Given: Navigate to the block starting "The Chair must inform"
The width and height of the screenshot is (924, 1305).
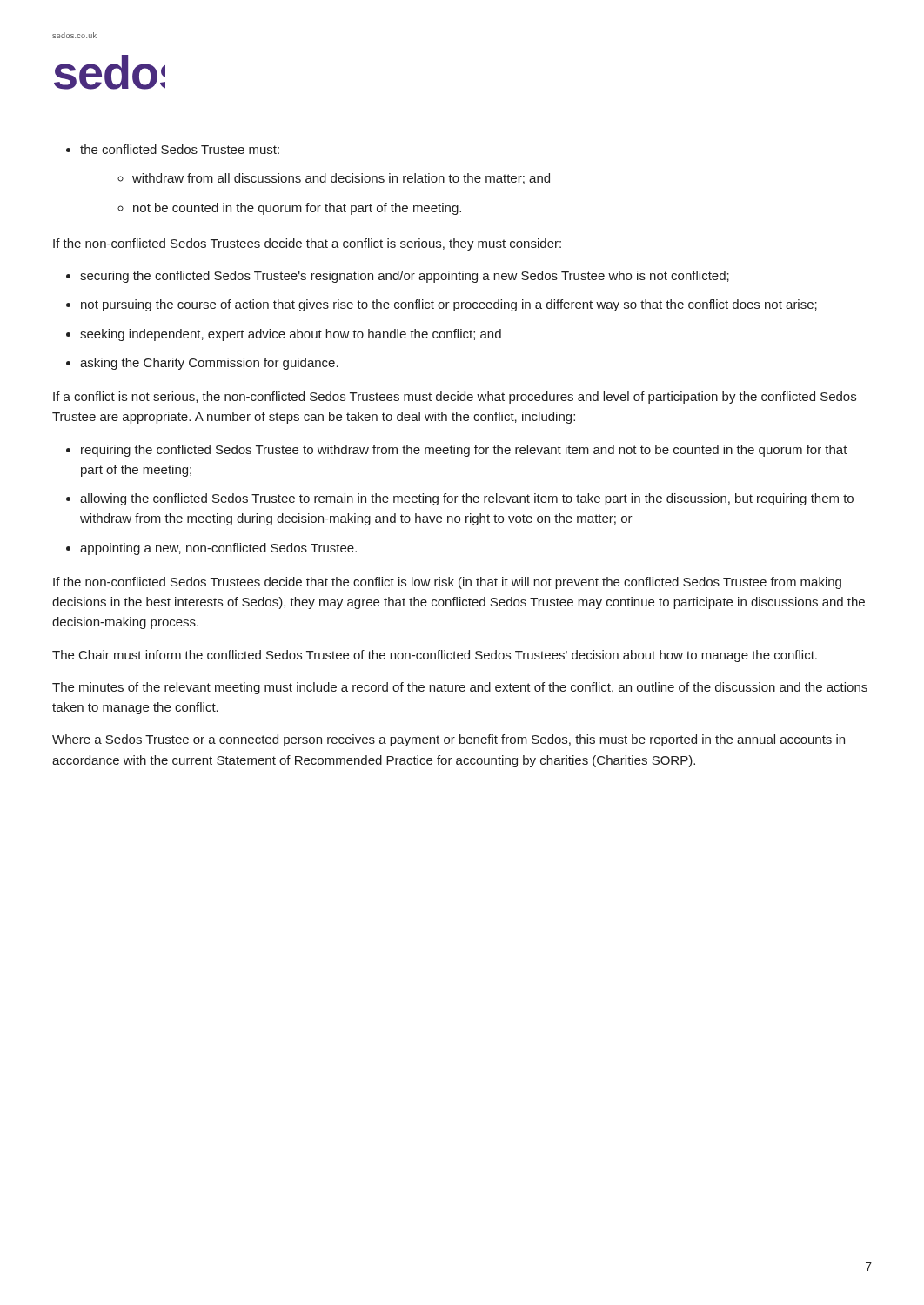Looking at the screenshot, I should point(462,654).
